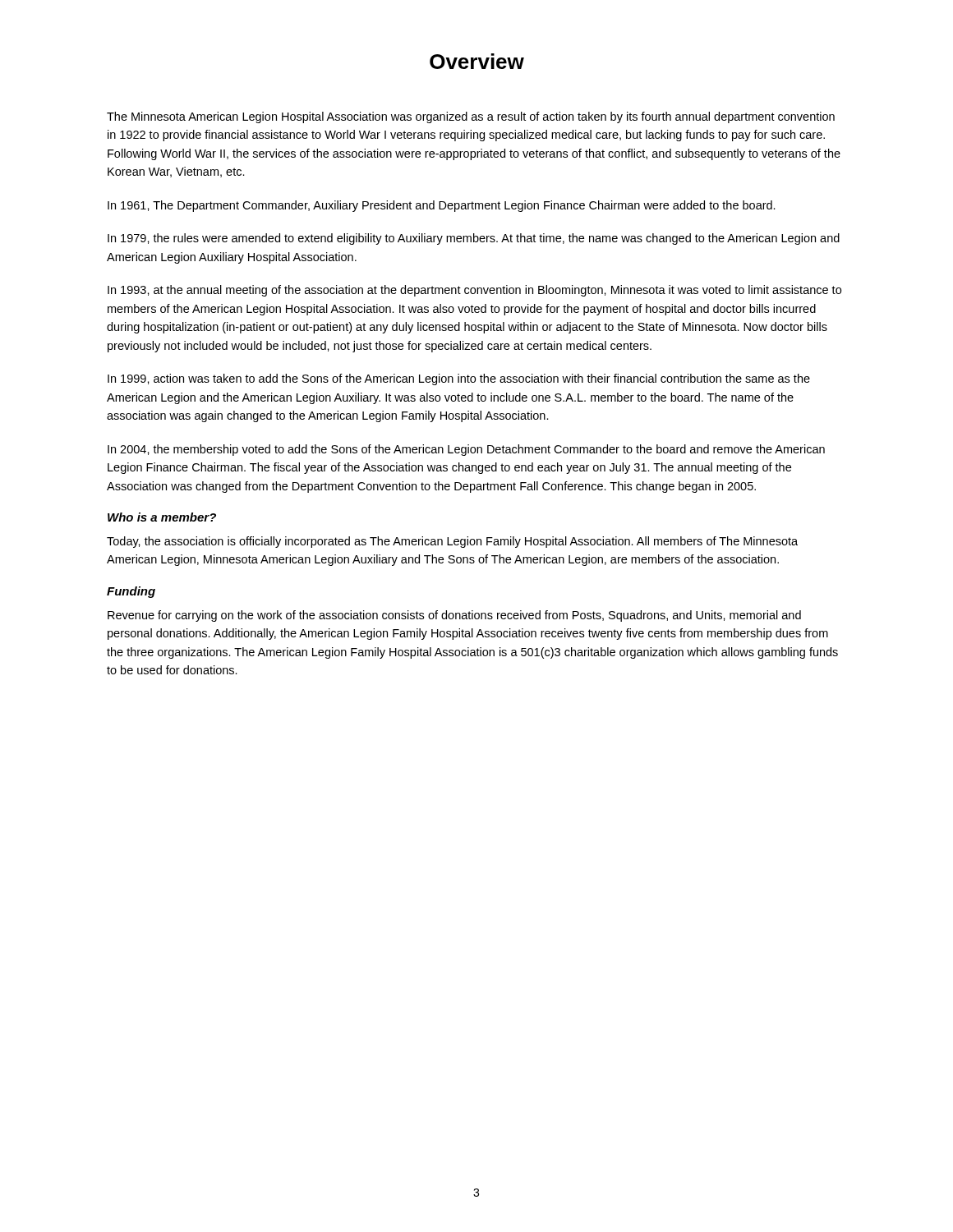The image size is (953, 1232).
Task: Find the block on this page that starts "The Minnesota American Legion Hospital Association was"
Action: tap(474, 144)
